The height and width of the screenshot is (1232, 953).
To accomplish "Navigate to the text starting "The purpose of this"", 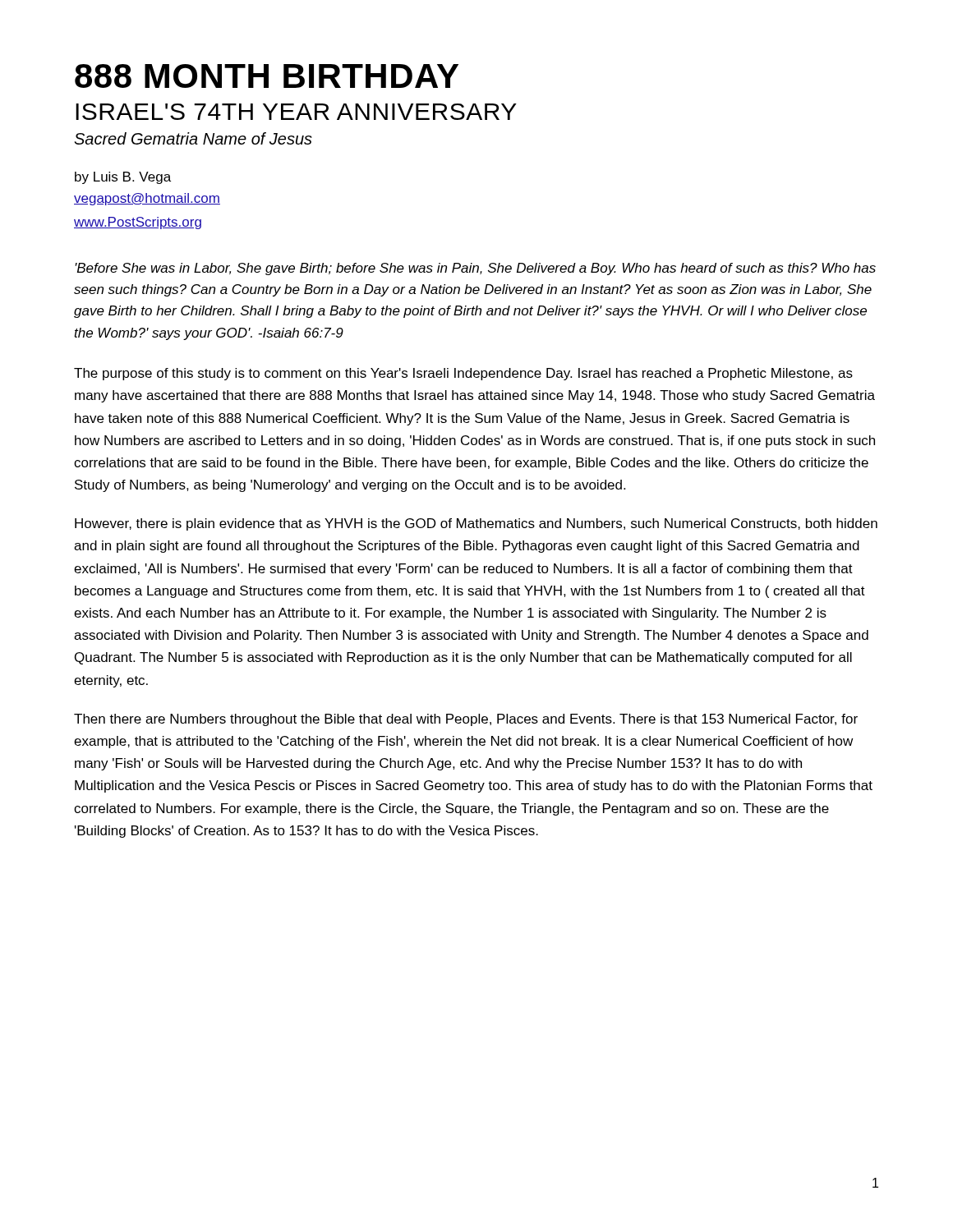I will (475, 429).
